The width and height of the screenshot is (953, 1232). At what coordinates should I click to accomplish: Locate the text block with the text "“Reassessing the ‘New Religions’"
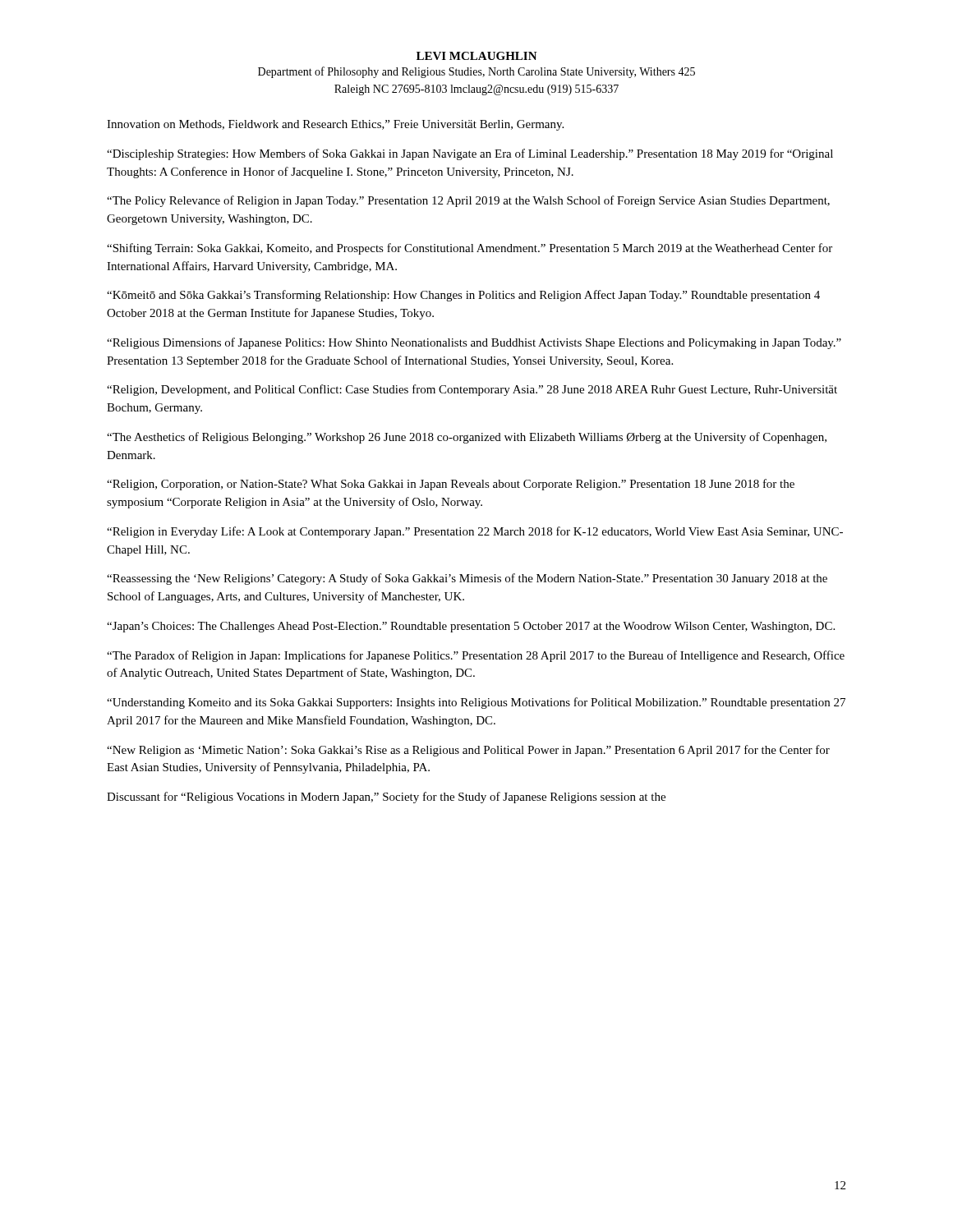click(467, 587)
